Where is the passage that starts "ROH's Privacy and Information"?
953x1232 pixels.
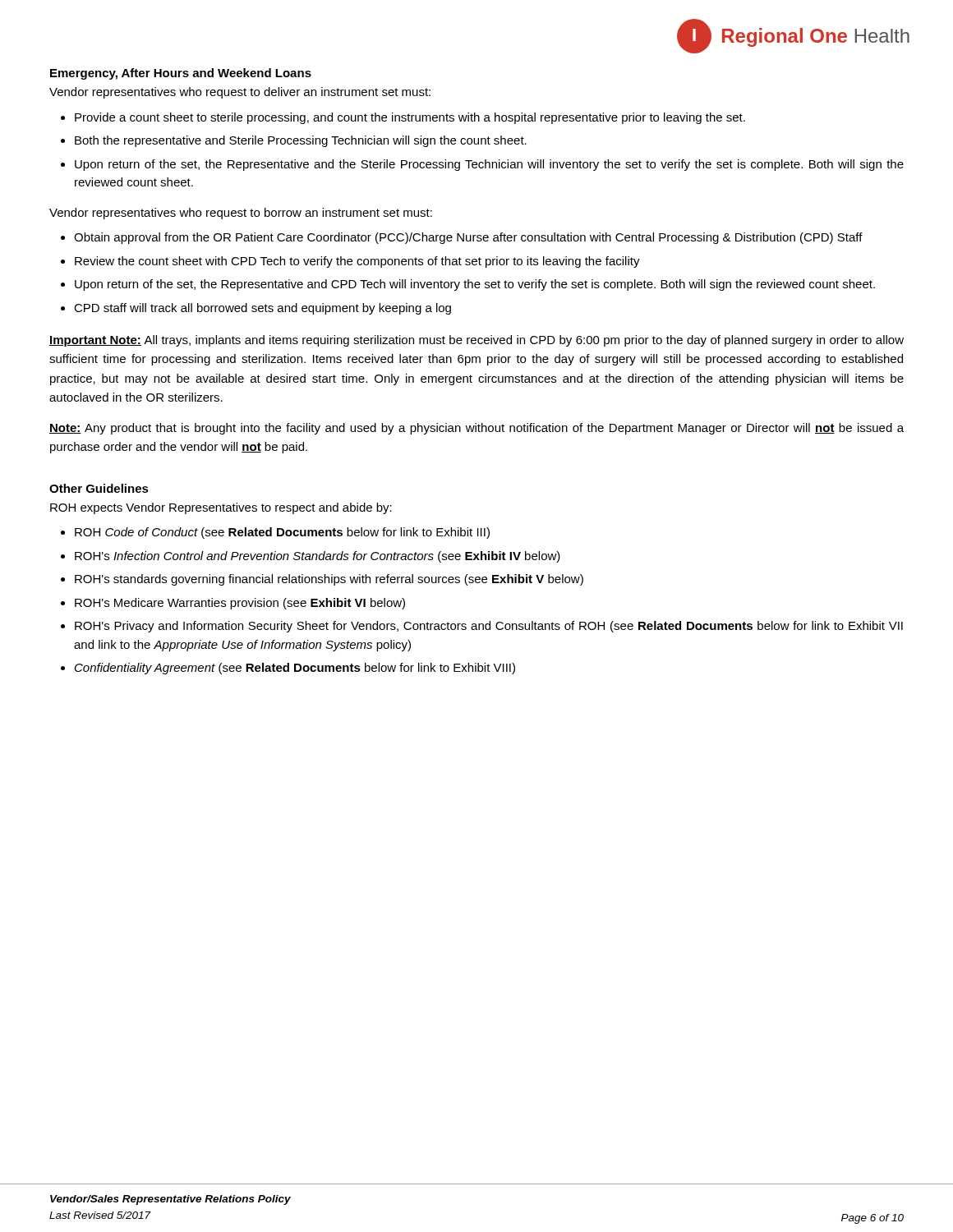[489, 635]
